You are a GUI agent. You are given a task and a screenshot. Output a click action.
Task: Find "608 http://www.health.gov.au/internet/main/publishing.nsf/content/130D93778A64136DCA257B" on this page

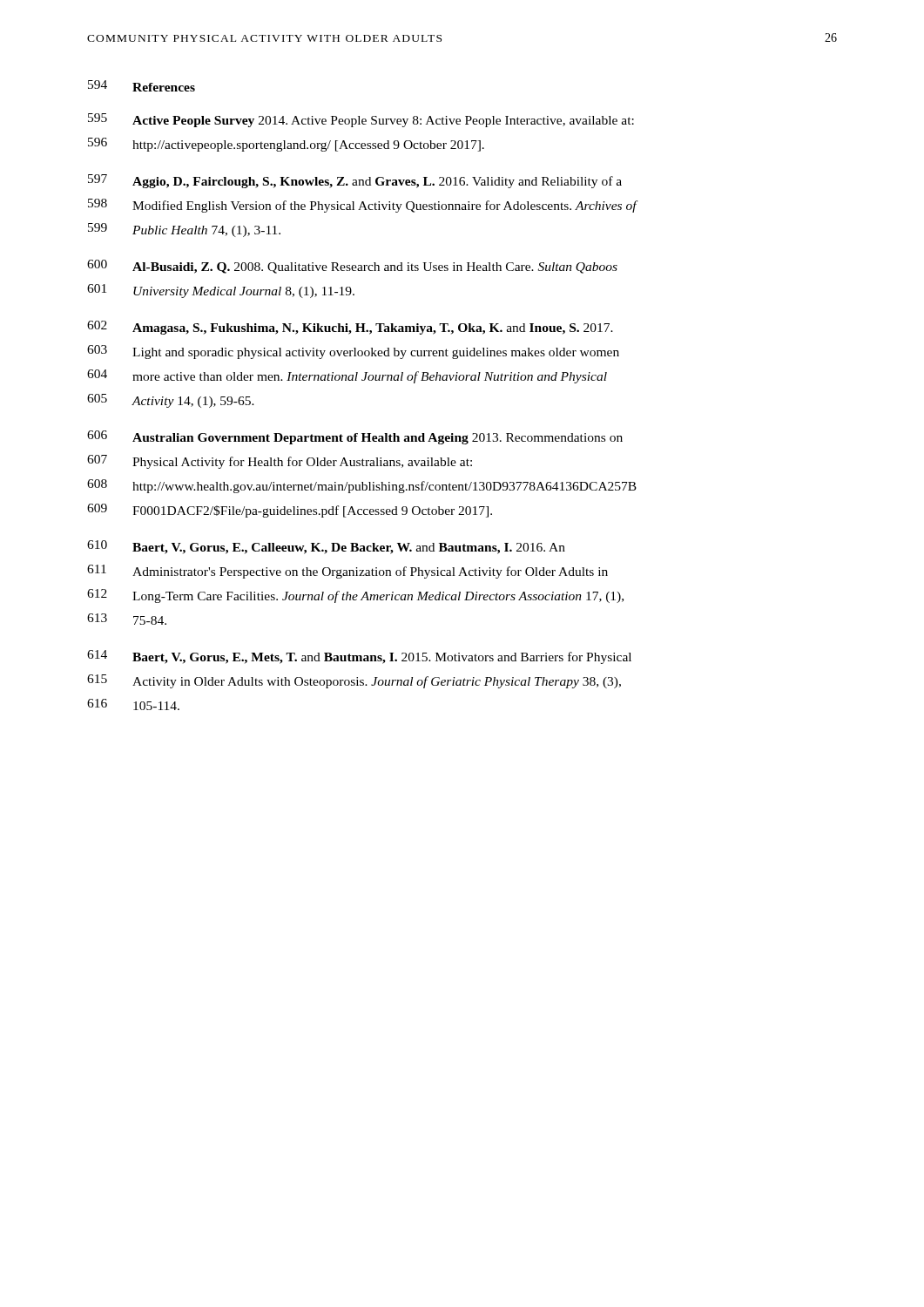pyautogui.click(x=462, y=486)
